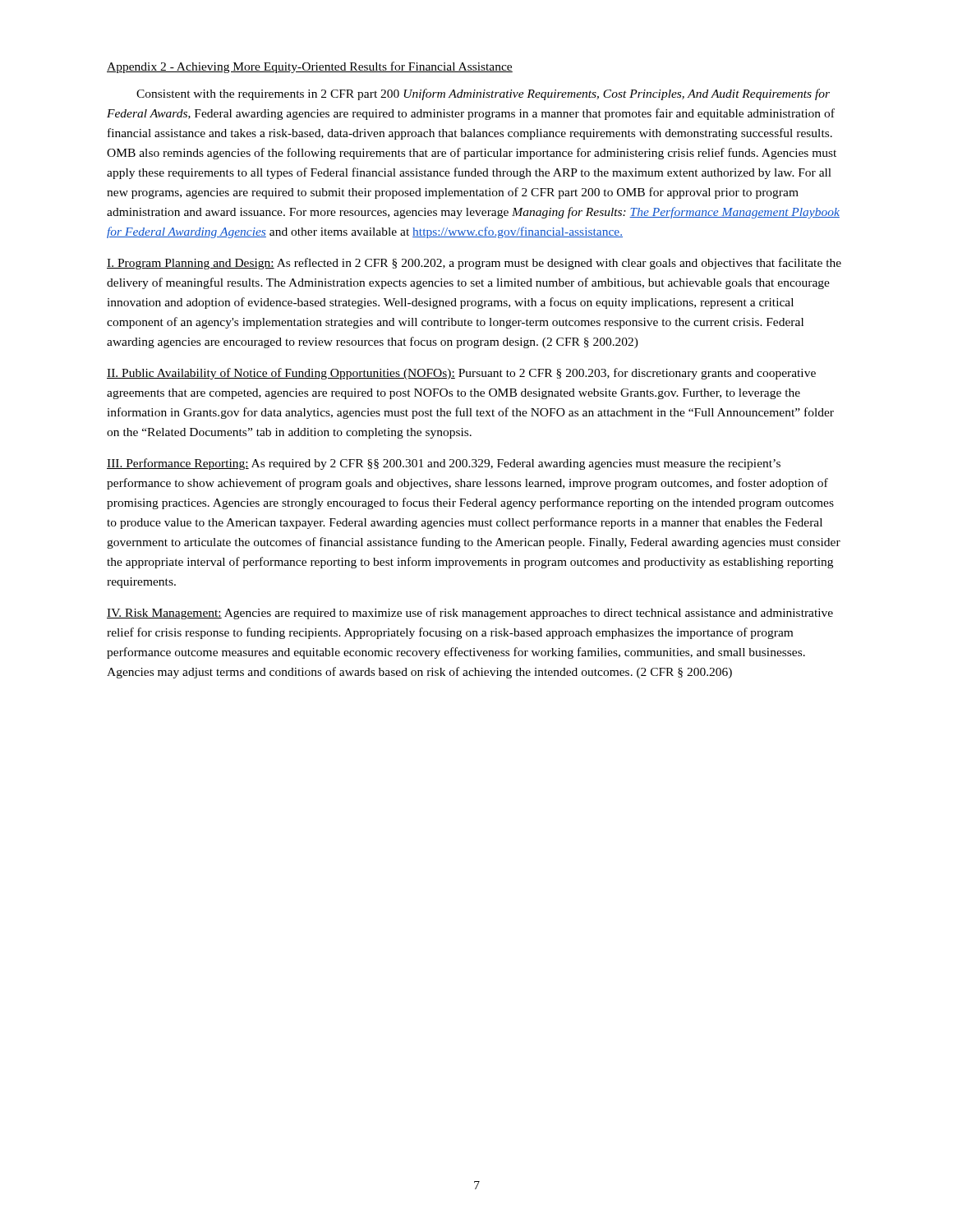Click on the region starting "Appendix 2 - Achieving More"
The height and width of the screenshot is (1232, 953).
[310, 66]
